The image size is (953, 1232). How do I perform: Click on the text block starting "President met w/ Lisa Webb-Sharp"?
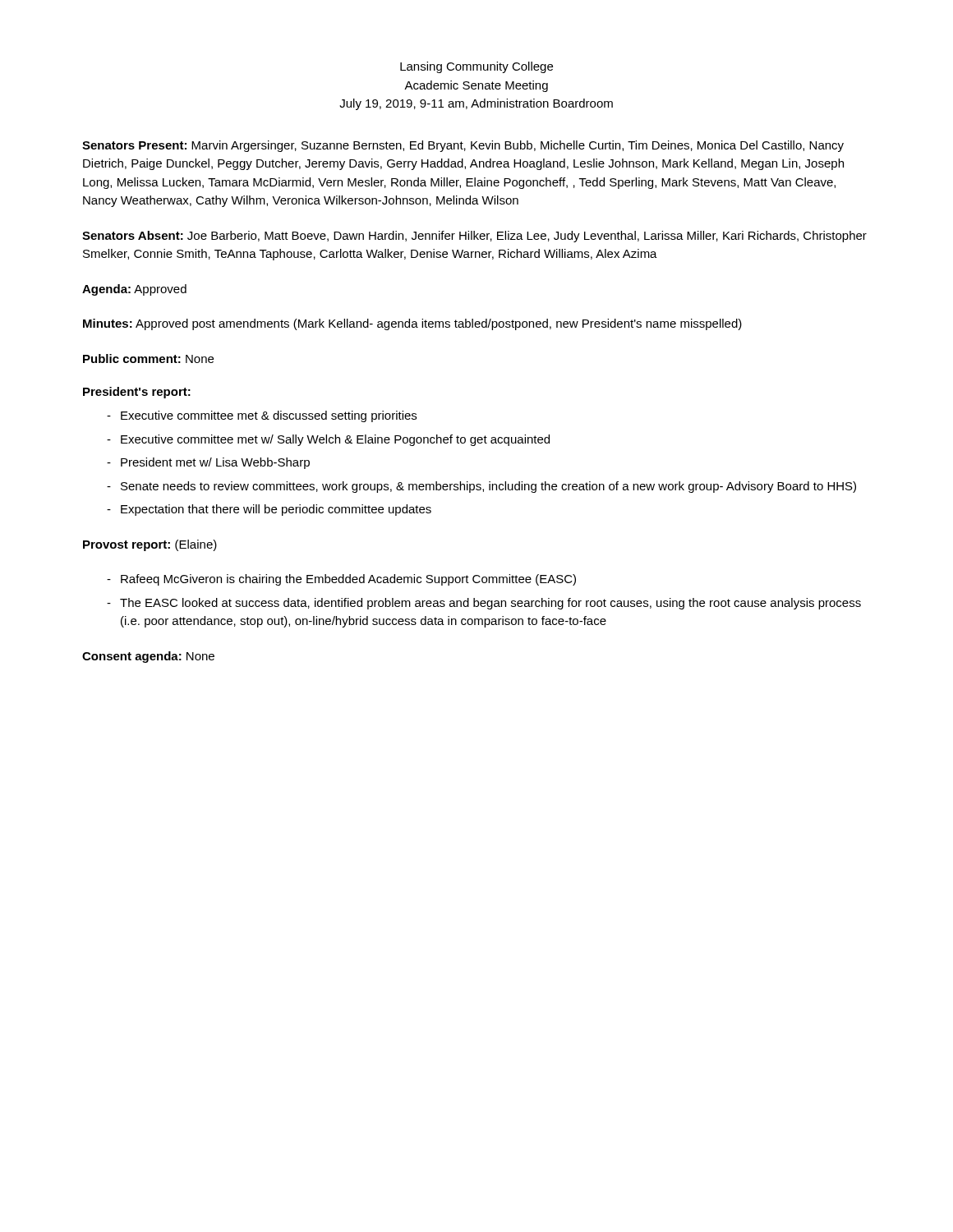click(x=215, y=462)
